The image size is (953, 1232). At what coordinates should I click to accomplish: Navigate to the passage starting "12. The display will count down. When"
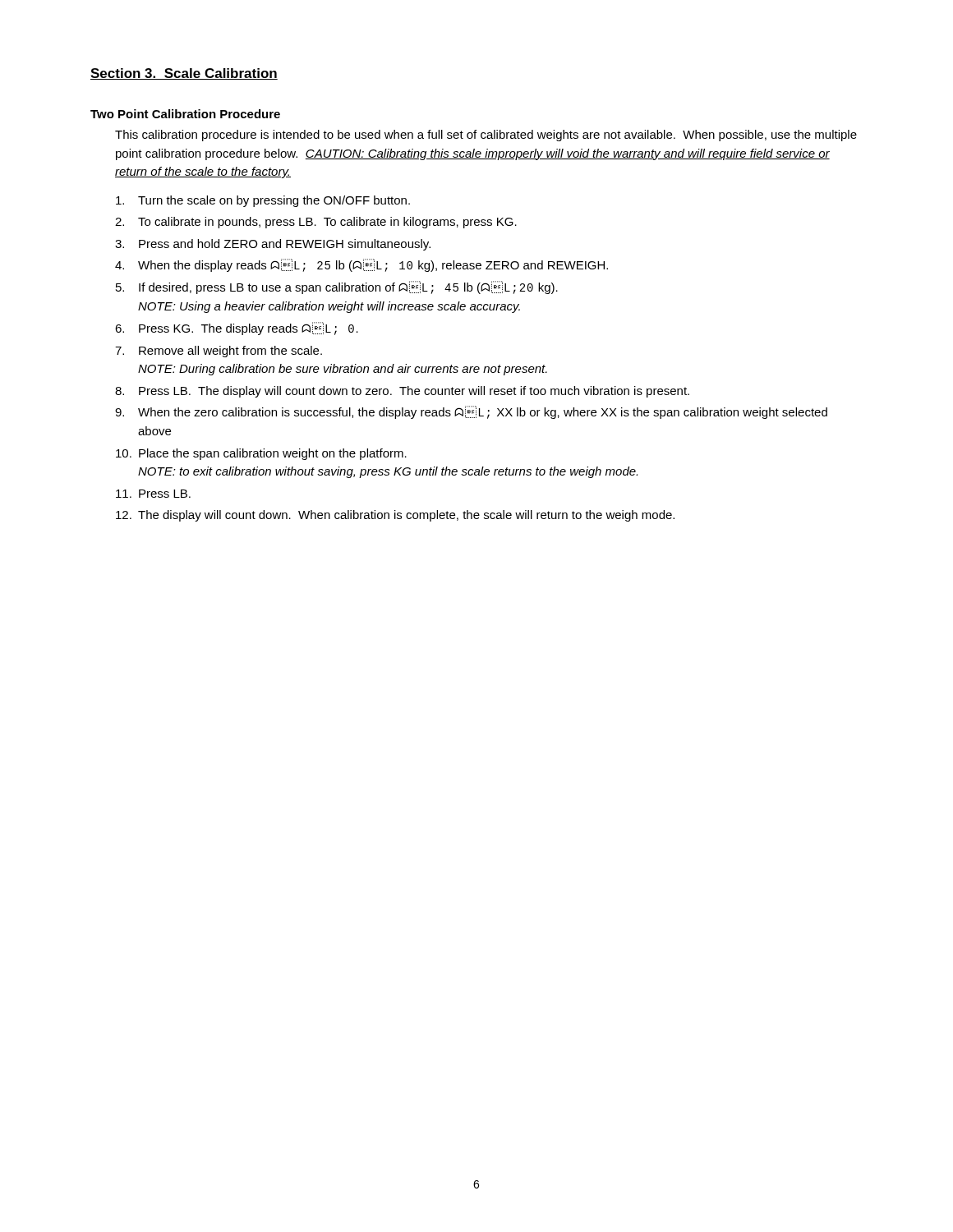tap(489, 515)
